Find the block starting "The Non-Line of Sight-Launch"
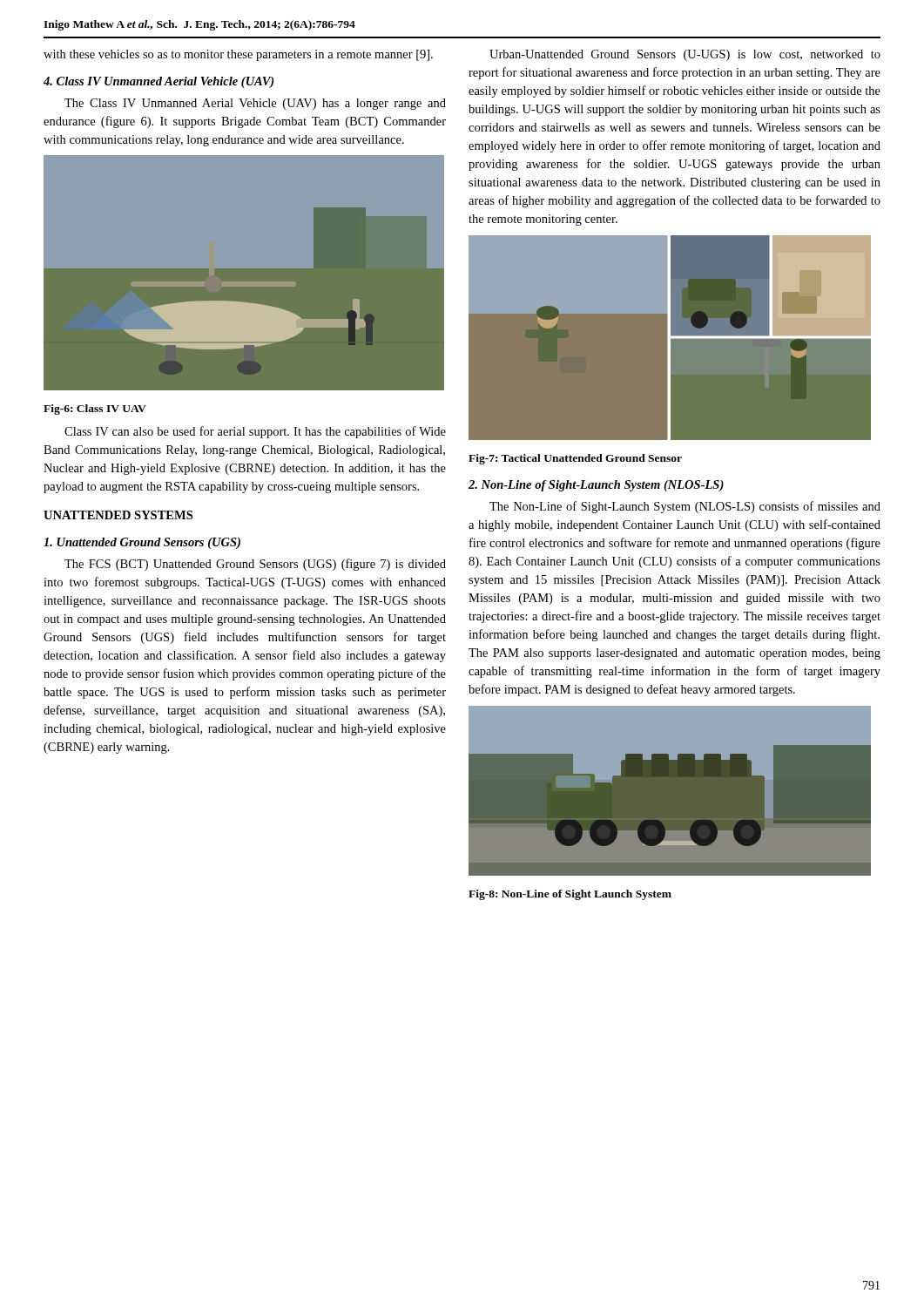Viewport: 924px width, 1307px height. click(x=675, y=598)
